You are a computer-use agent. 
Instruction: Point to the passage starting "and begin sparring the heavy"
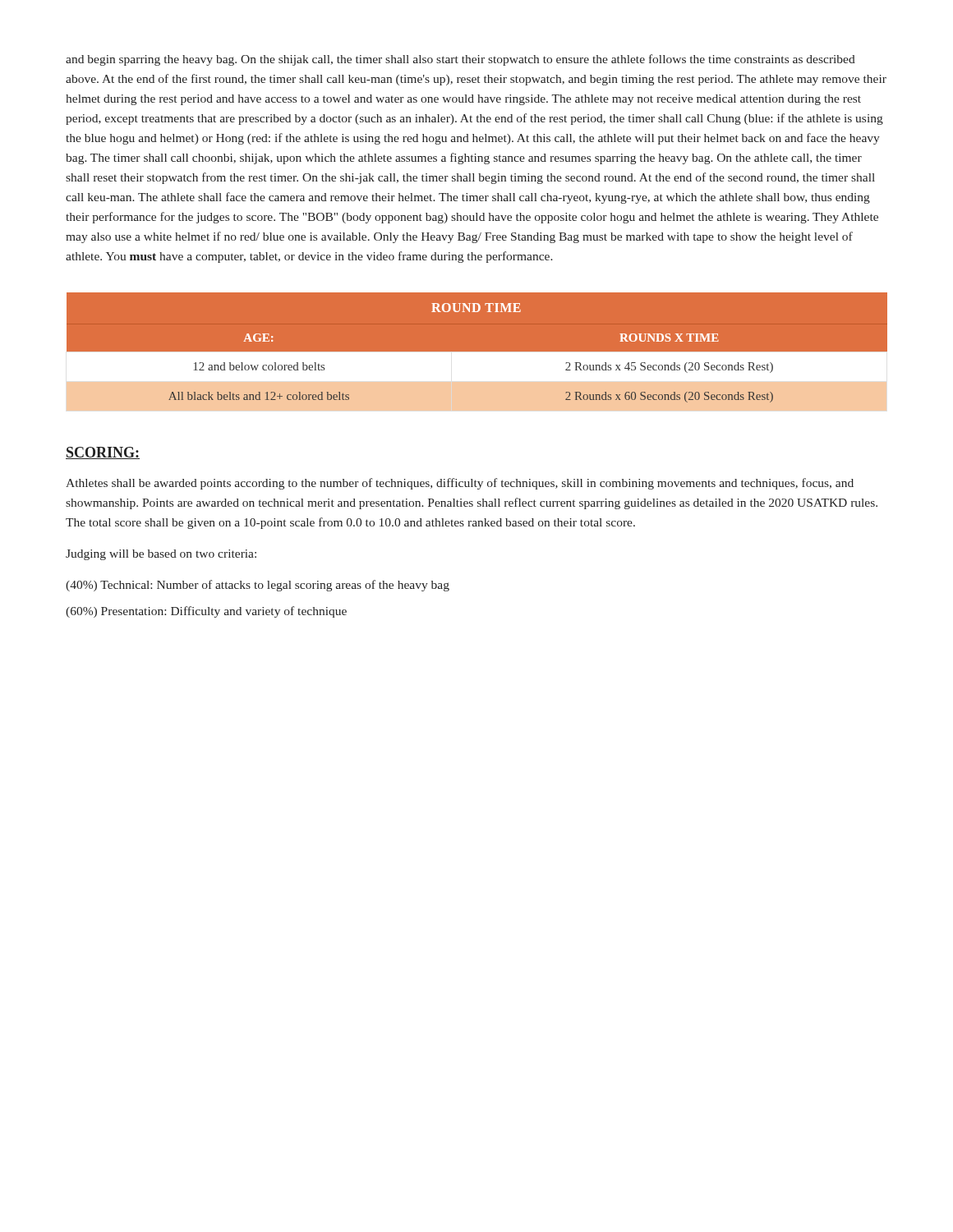(476, 157)
